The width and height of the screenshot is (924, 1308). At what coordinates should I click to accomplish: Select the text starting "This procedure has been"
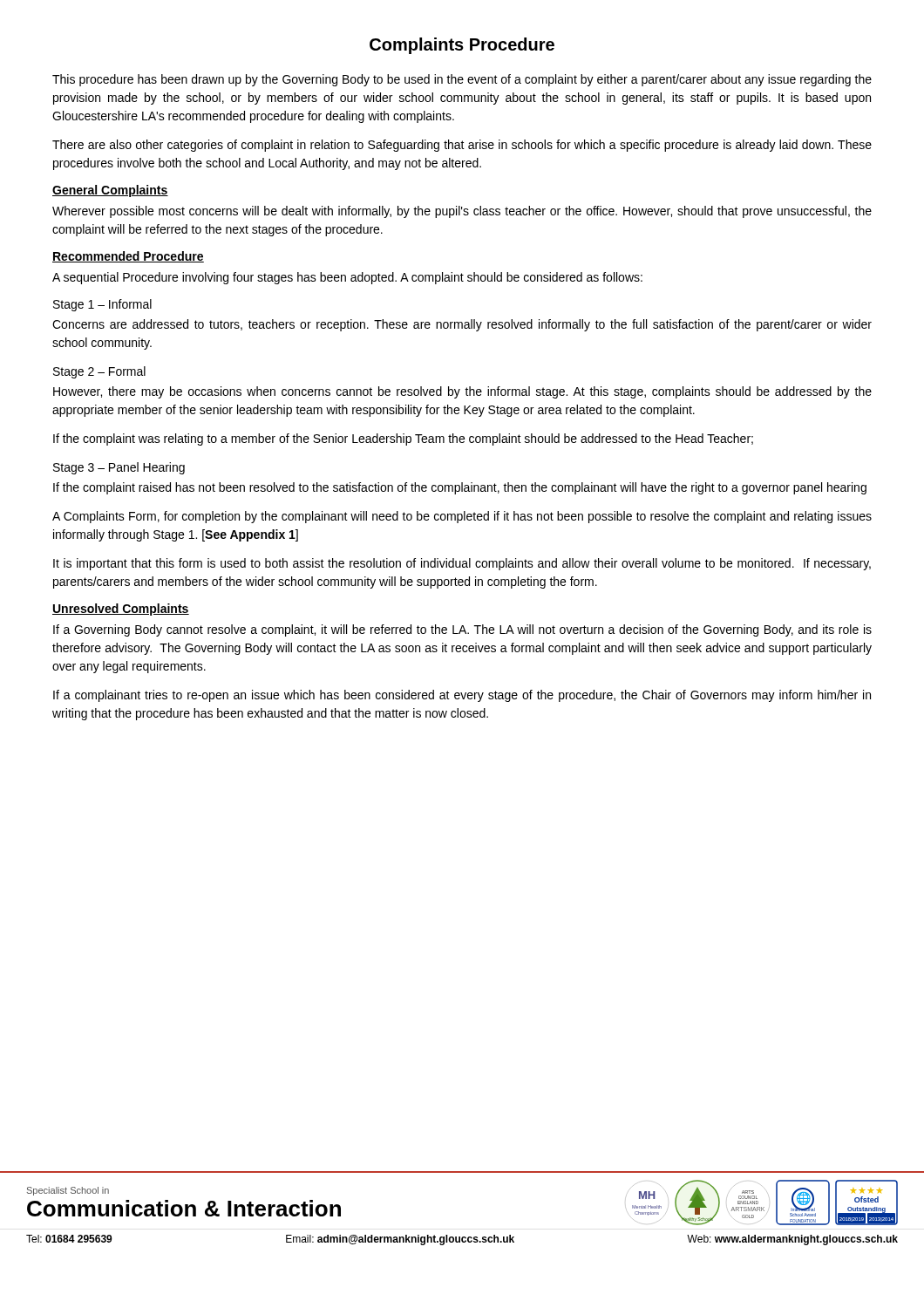click(462, 98)
